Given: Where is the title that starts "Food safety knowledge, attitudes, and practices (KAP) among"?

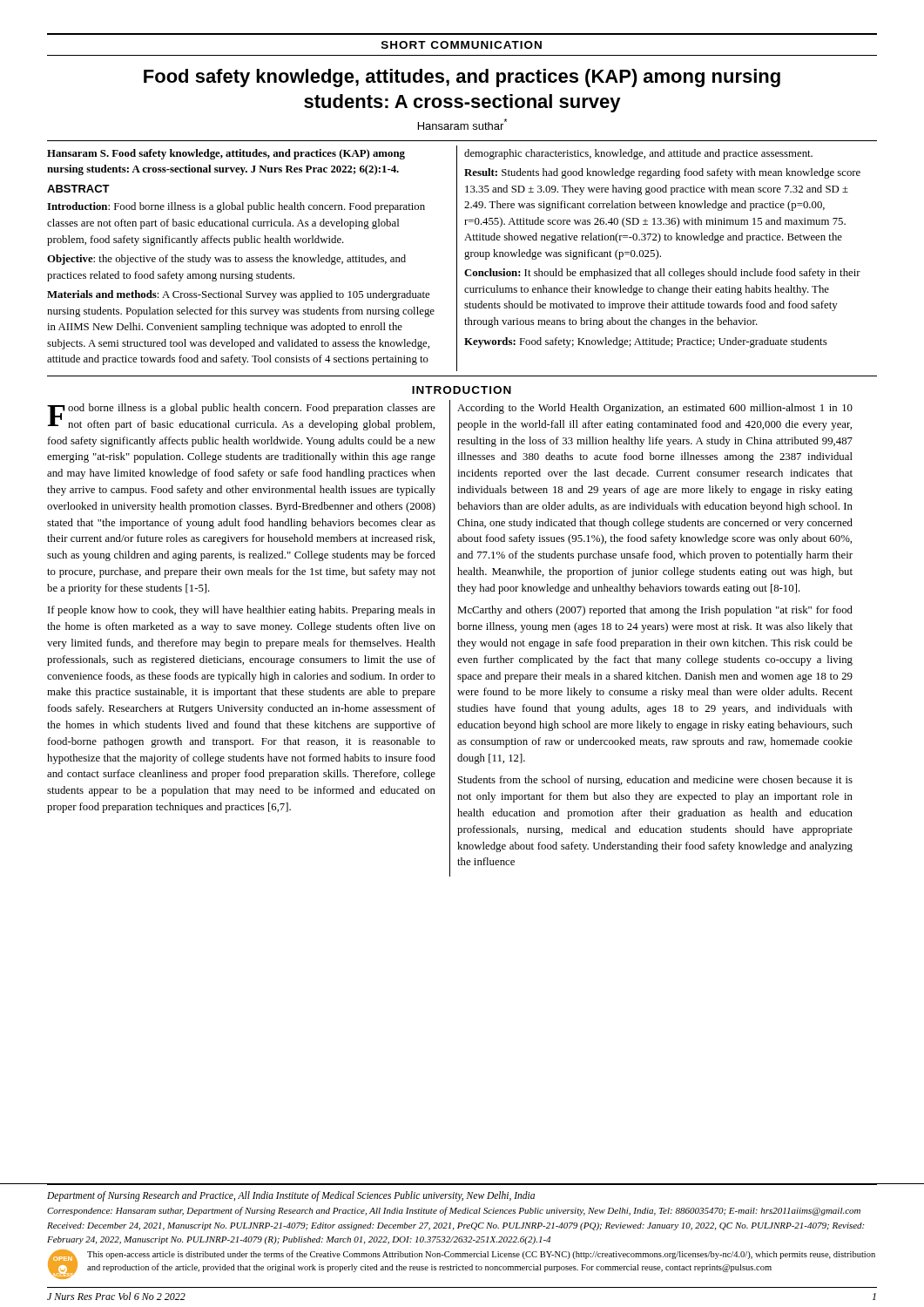Looking at the screenshot, I should click(462, 89).
